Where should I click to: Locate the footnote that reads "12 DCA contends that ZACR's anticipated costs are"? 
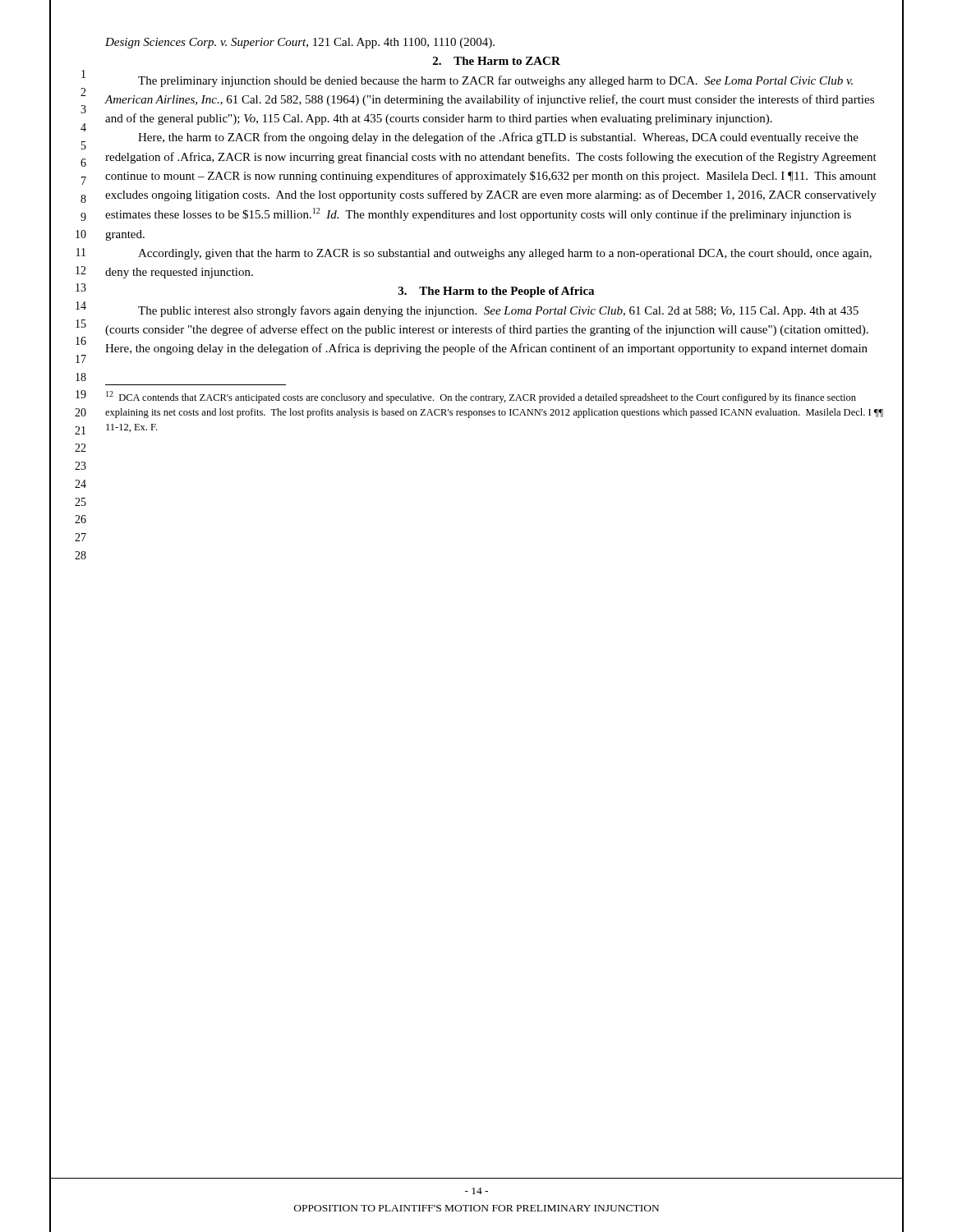coord(494,411)
